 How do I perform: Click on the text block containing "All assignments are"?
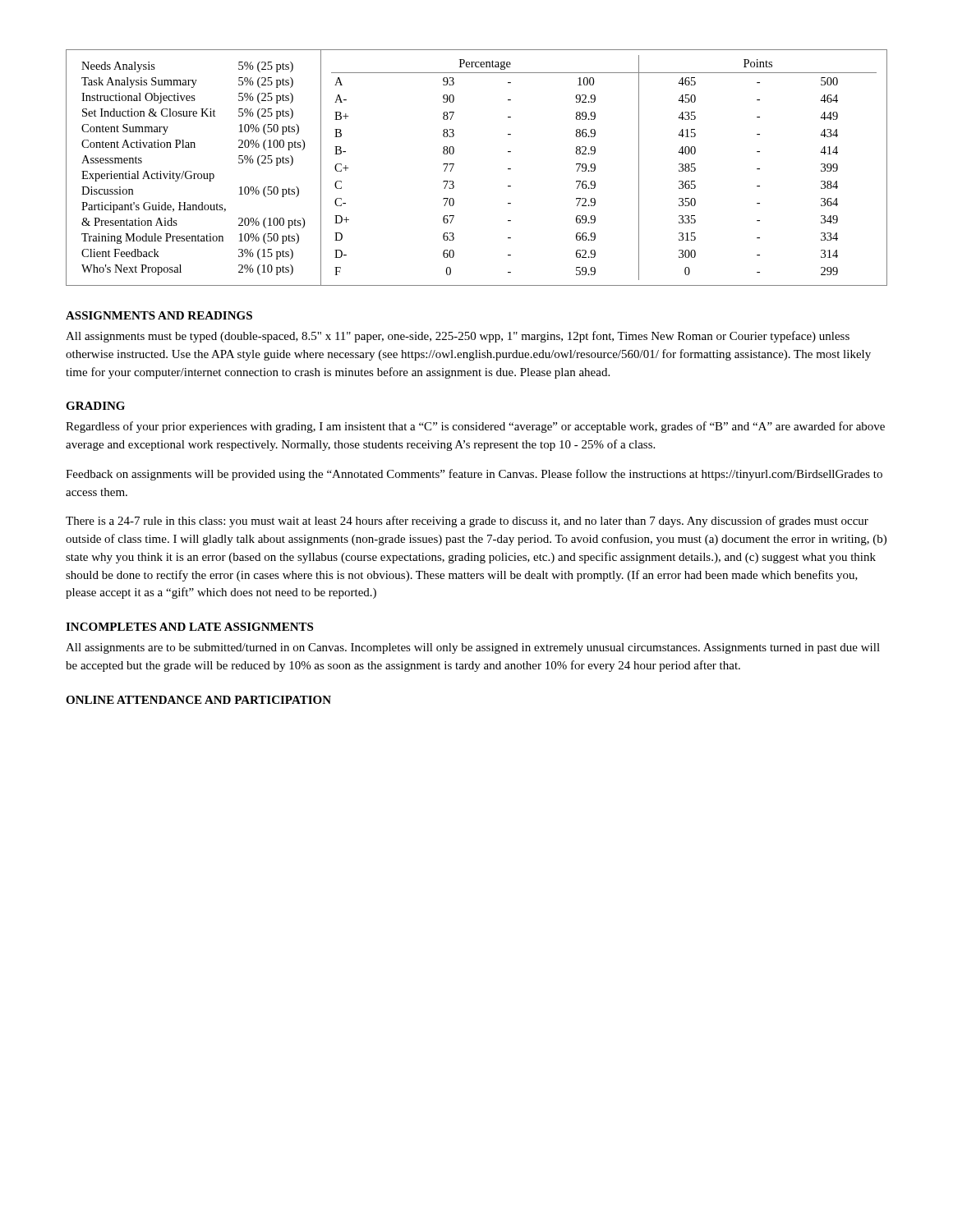(x=473, y=656)
